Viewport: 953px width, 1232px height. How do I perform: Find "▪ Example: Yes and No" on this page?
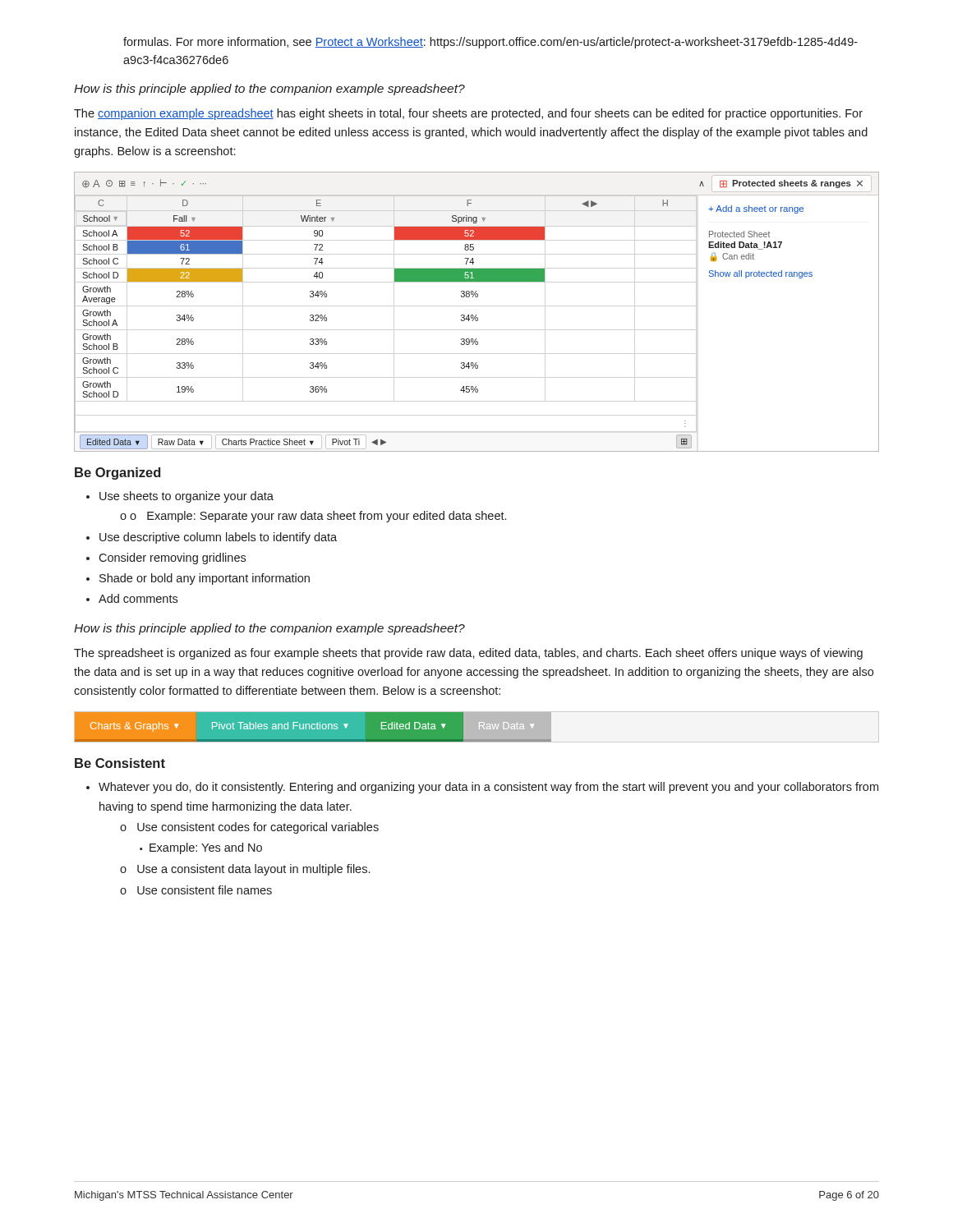(x=201, y=848)
